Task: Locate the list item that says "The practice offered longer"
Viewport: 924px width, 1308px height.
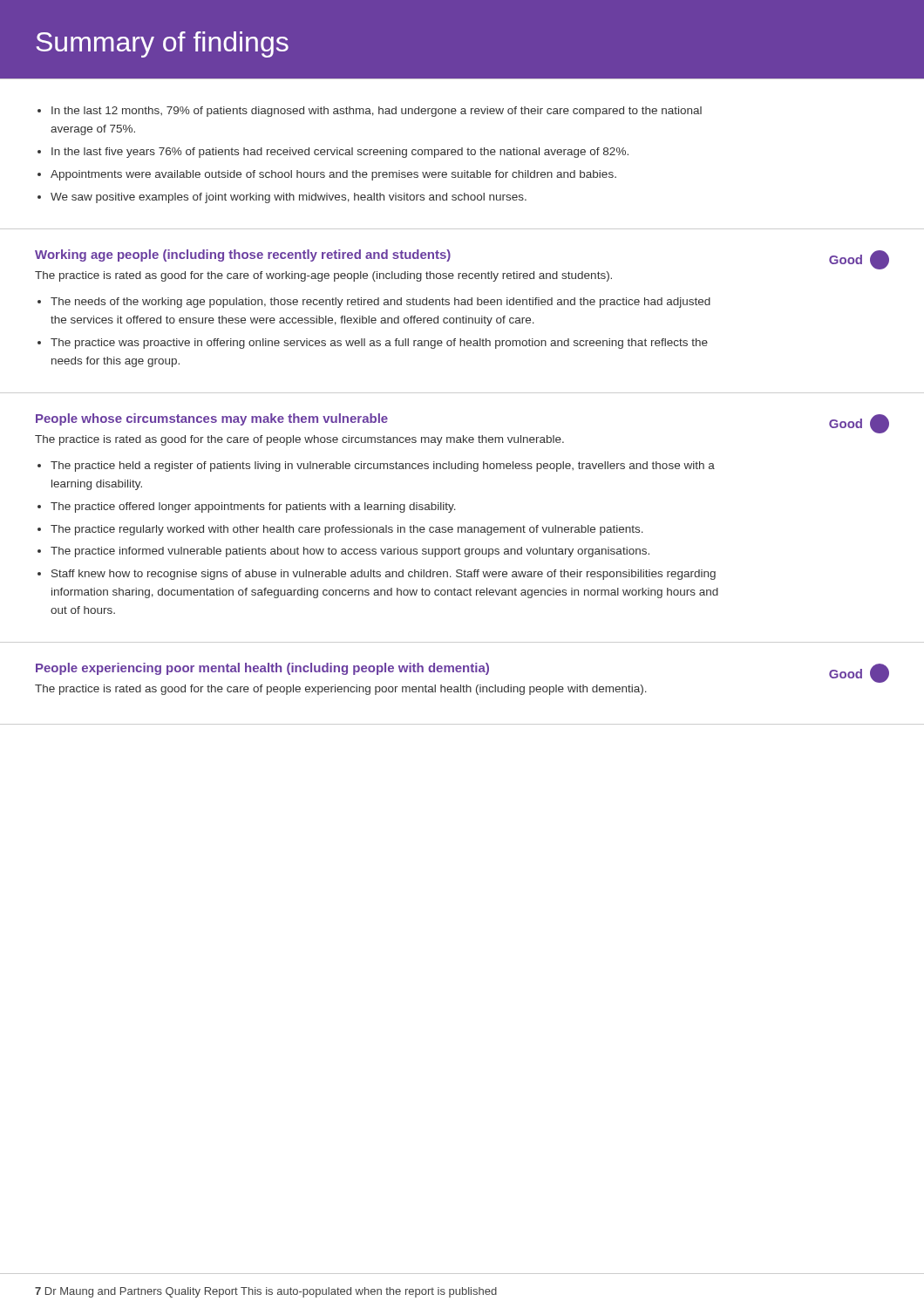Action: 253,506
